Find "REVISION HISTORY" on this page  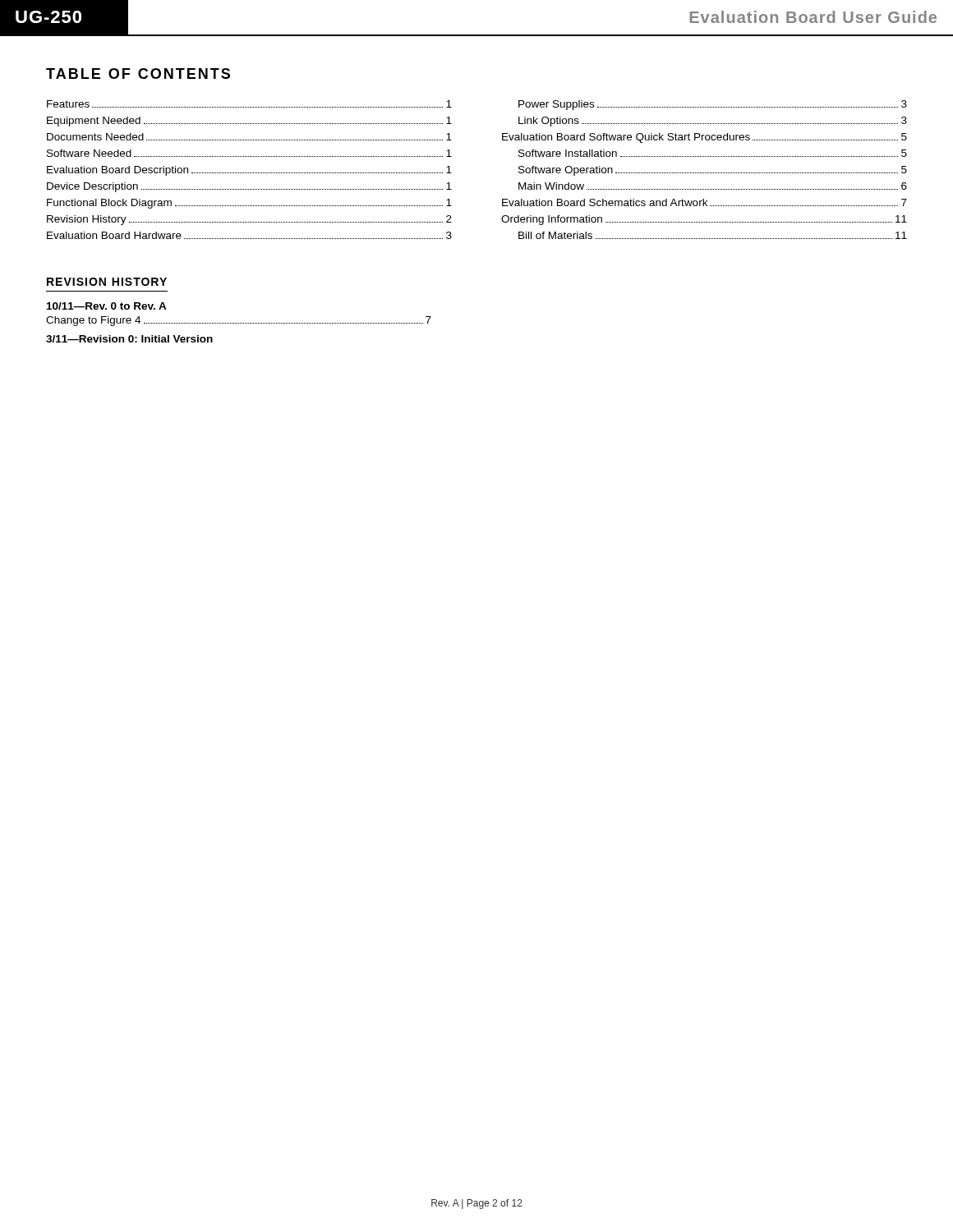click(x=107, y=282)
